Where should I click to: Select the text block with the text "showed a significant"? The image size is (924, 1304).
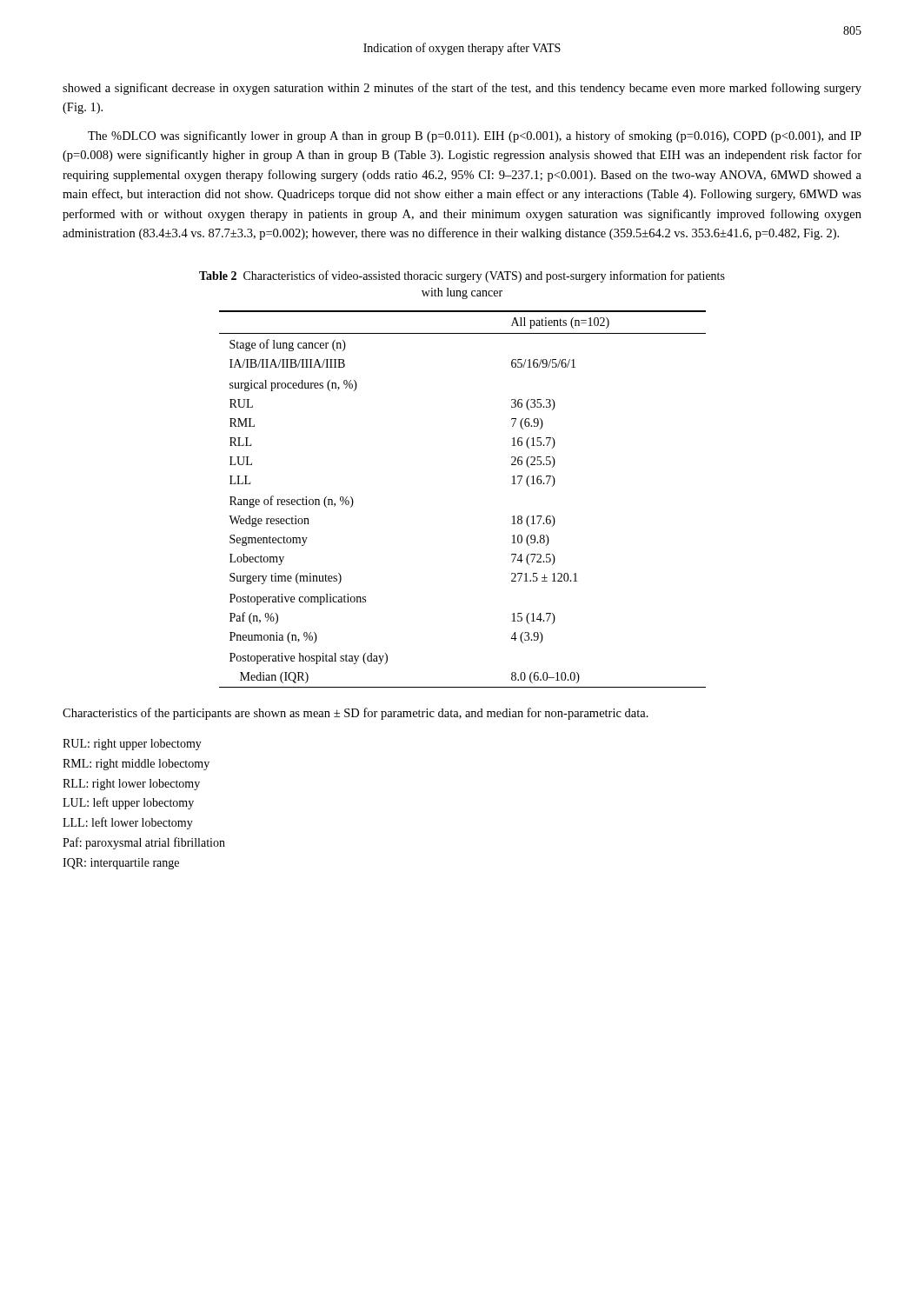[462, 98]
